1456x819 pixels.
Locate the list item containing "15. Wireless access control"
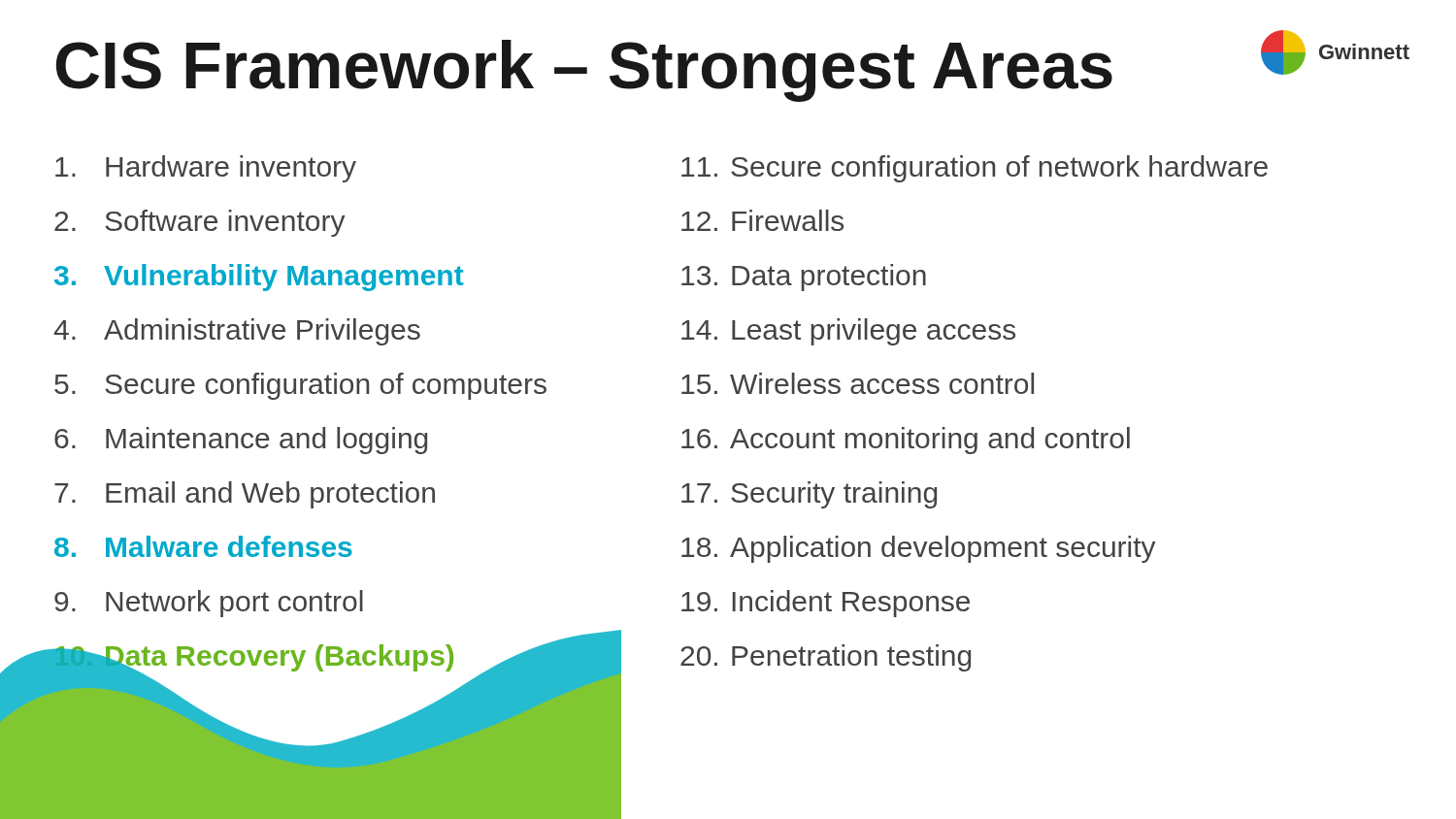858,384
